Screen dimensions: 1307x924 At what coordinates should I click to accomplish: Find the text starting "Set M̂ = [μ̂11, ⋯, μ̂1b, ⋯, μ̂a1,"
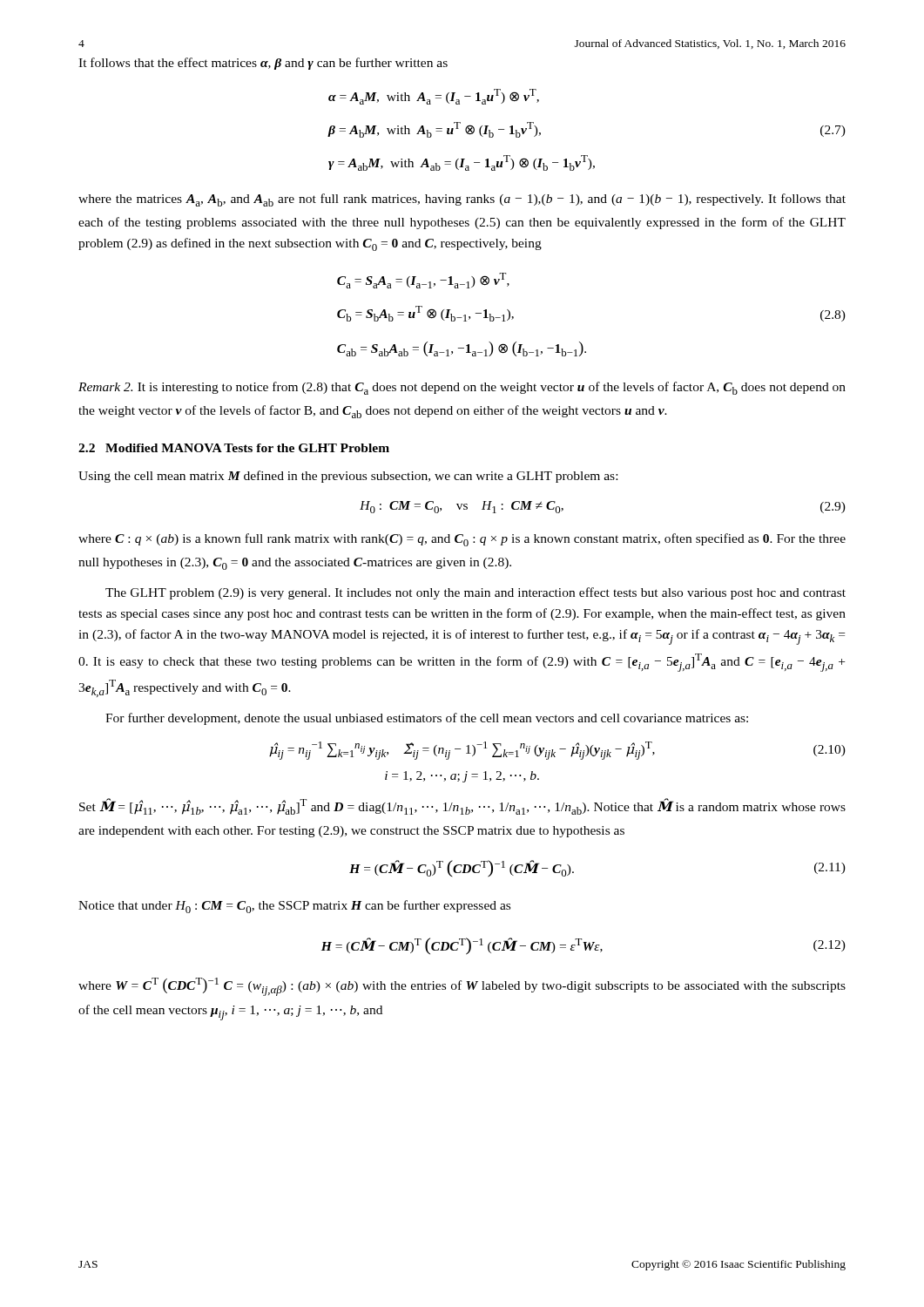pyautogui.click(x=462, y=817)
